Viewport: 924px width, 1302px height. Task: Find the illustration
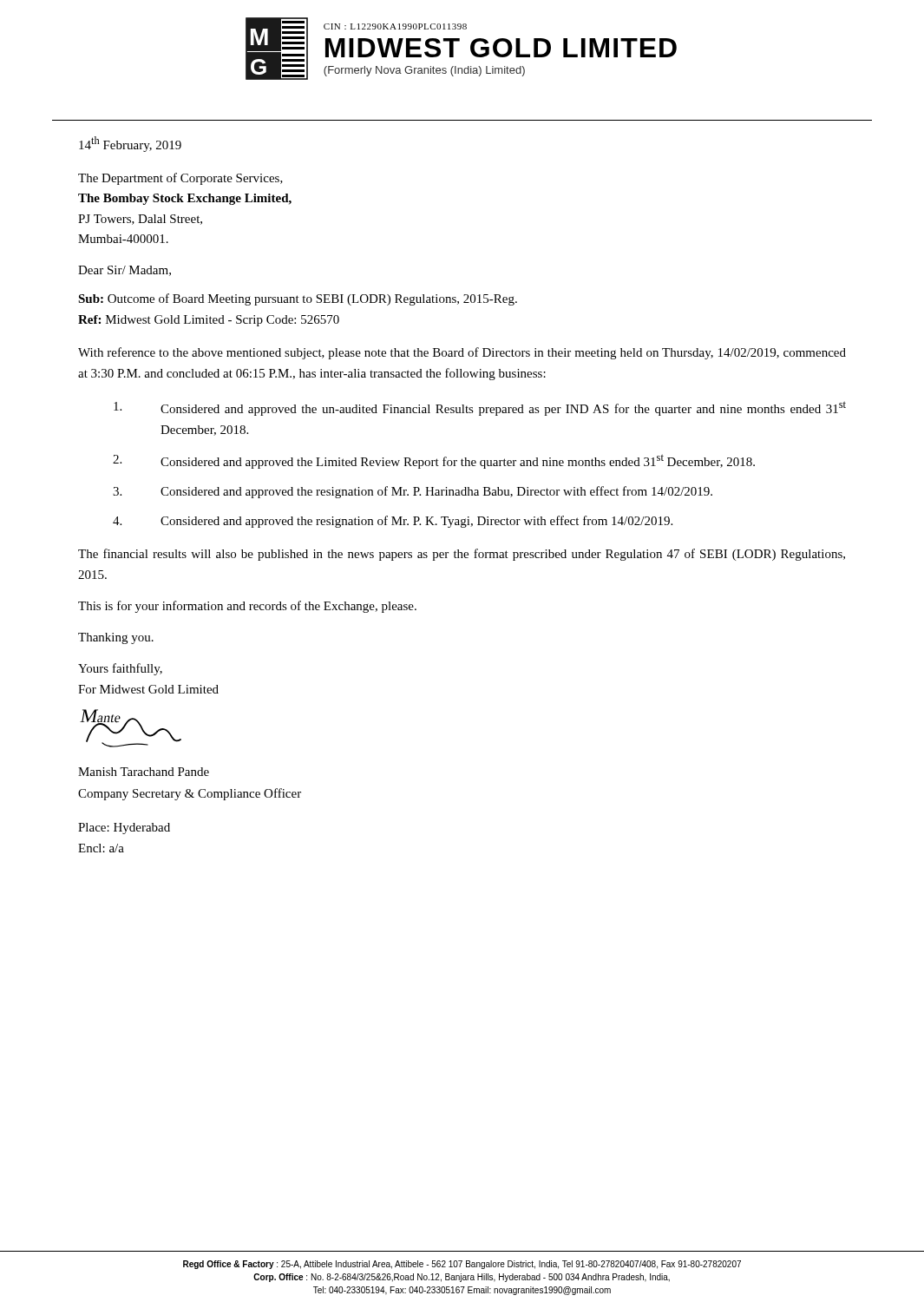(x=462, y=732)
